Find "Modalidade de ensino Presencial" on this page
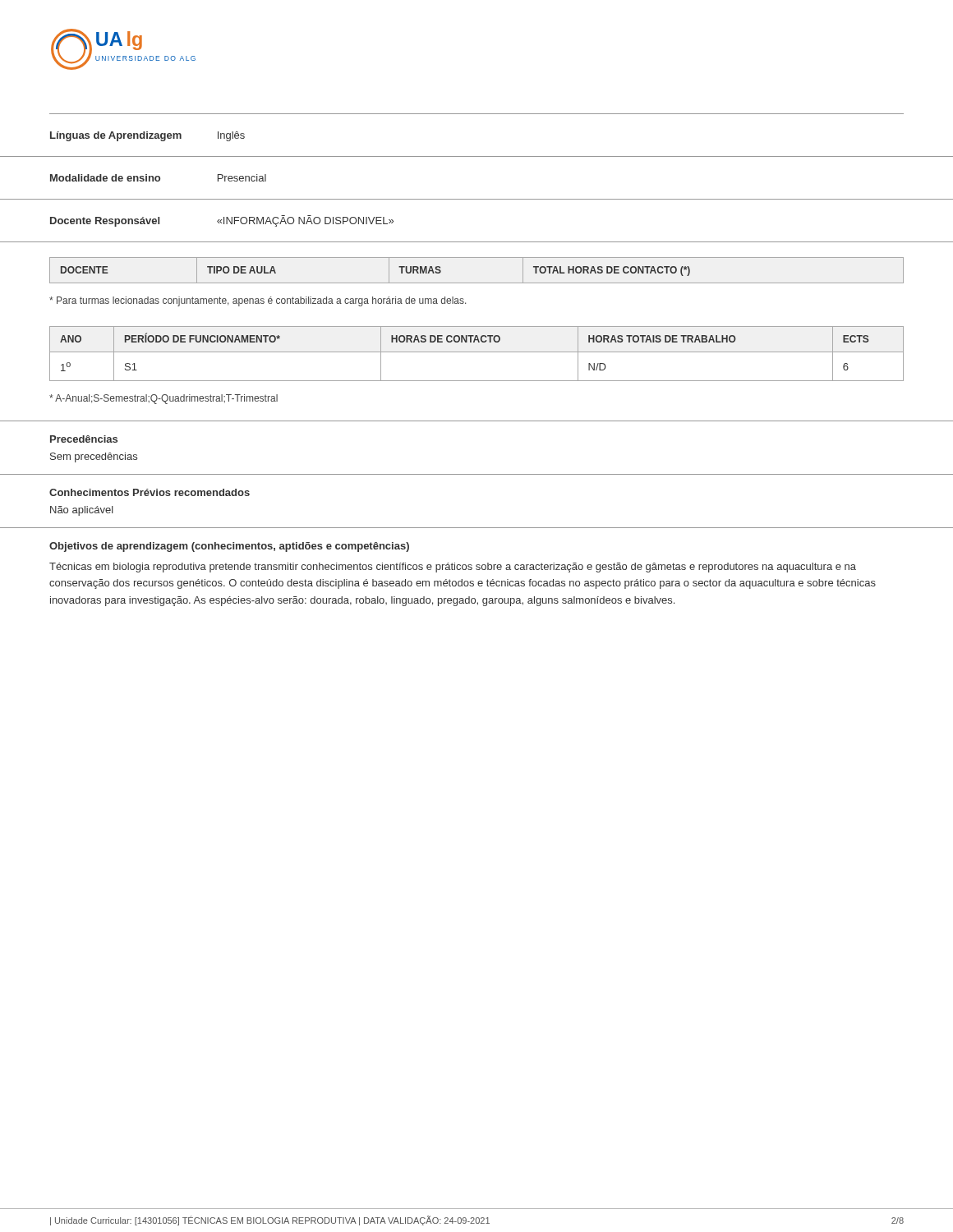 158,178
